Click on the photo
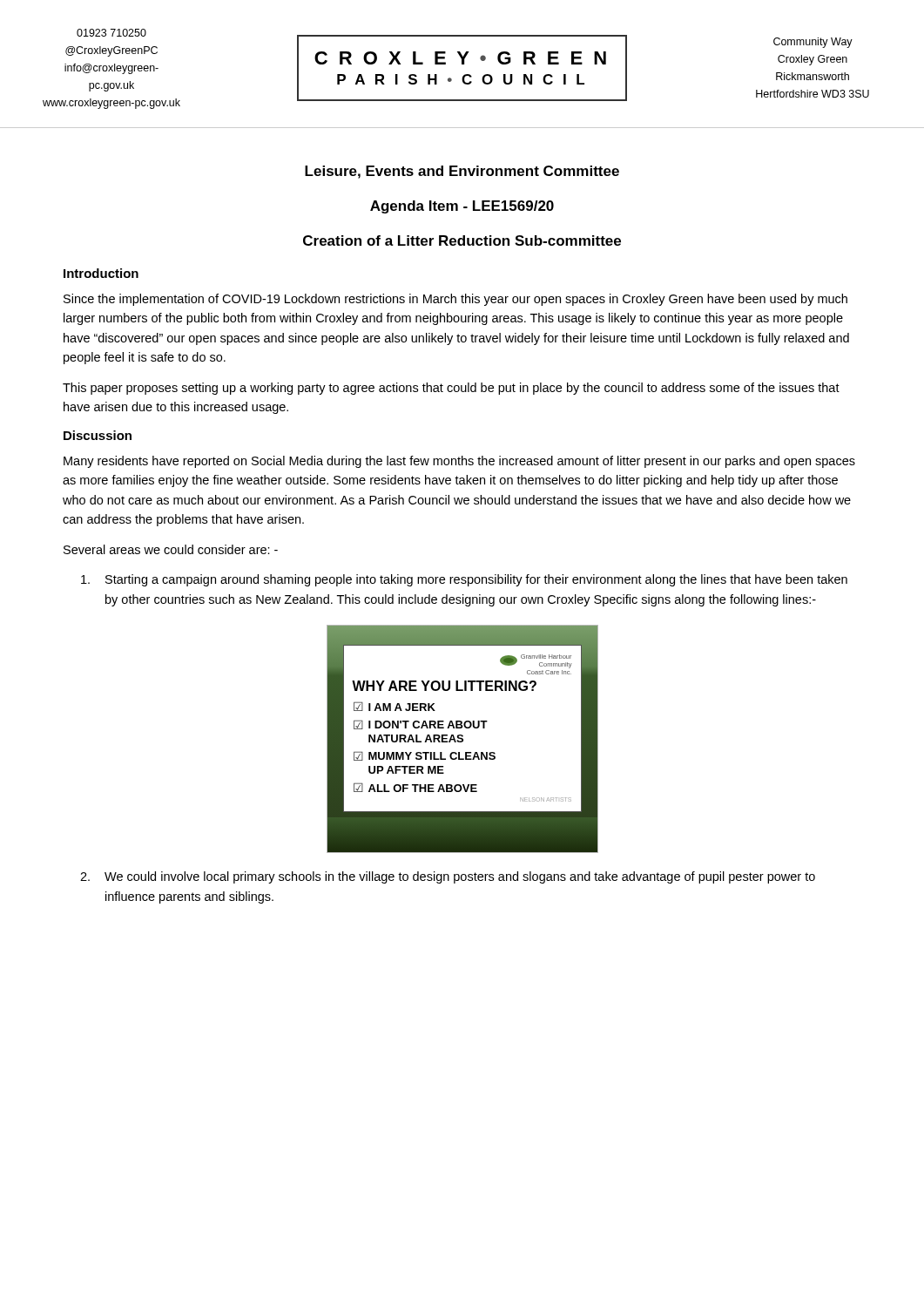 click(462, 739)
